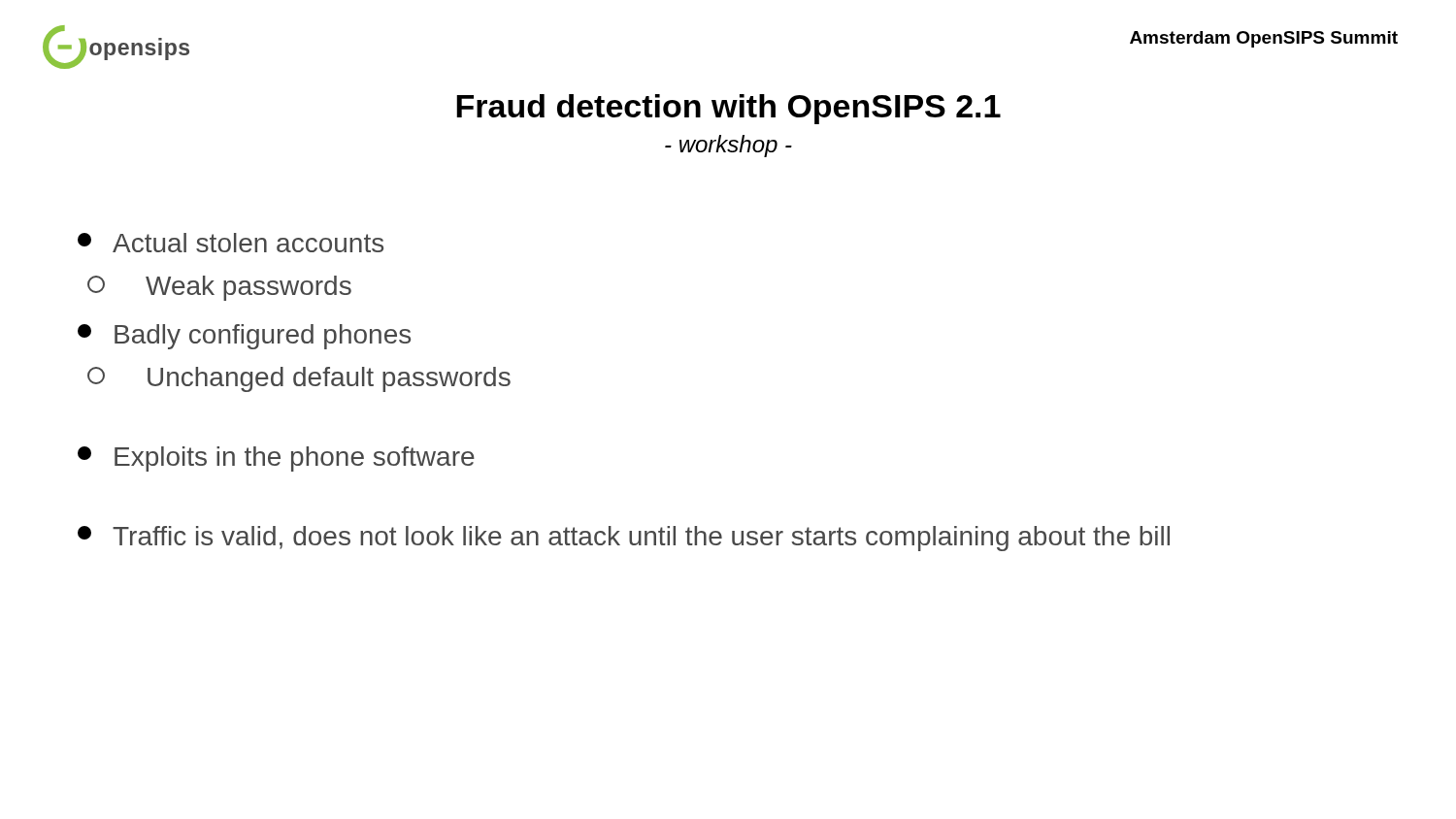Image resolution: width=1456 pixels, height=819 pixels.
Task: Locate the title that opens with "Fraud detection with"
Action: point(728,106)
